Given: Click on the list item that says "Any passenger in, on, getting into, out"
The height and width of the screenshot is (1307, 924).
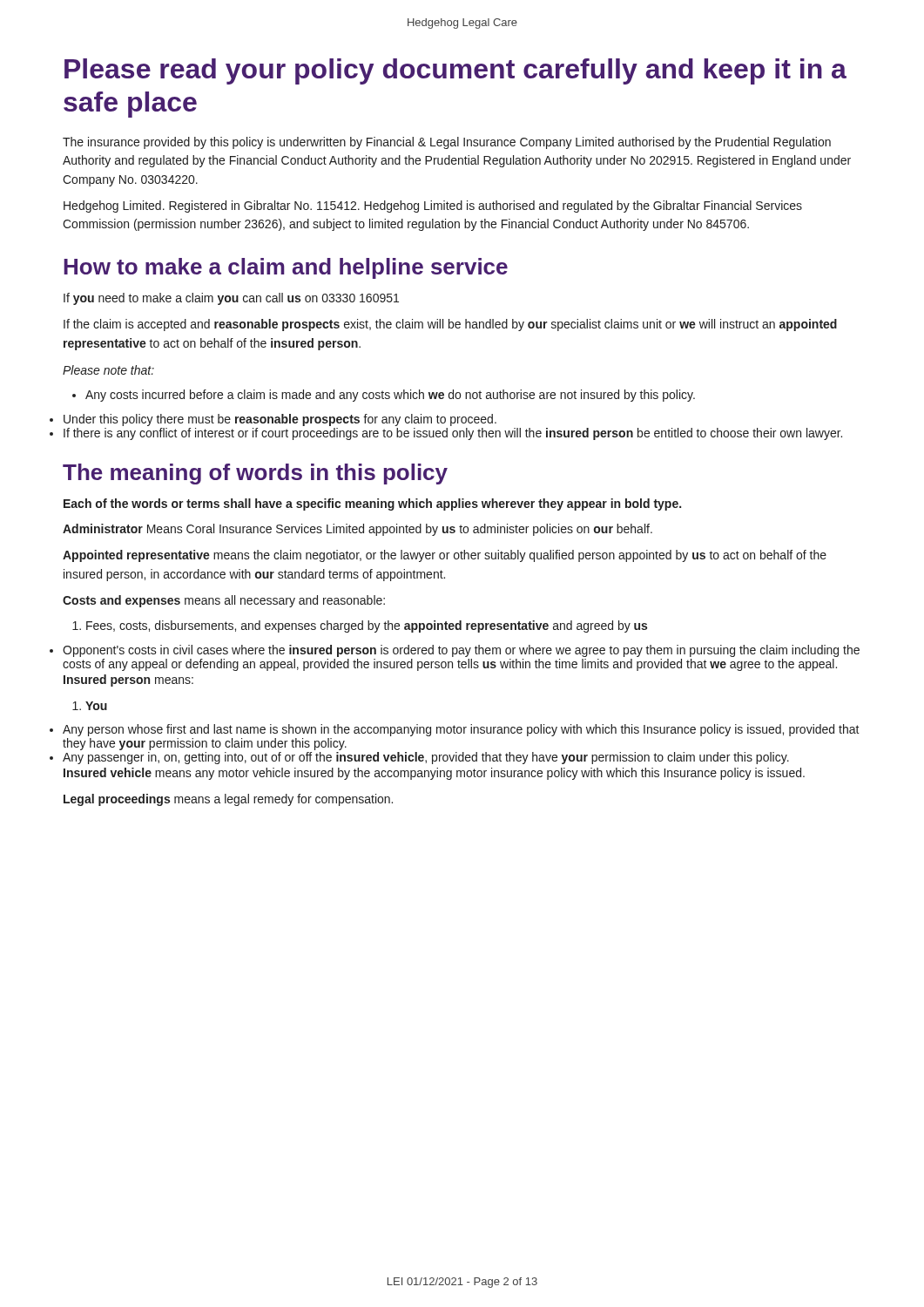Looking at the screenshot, I should [462, 757].
